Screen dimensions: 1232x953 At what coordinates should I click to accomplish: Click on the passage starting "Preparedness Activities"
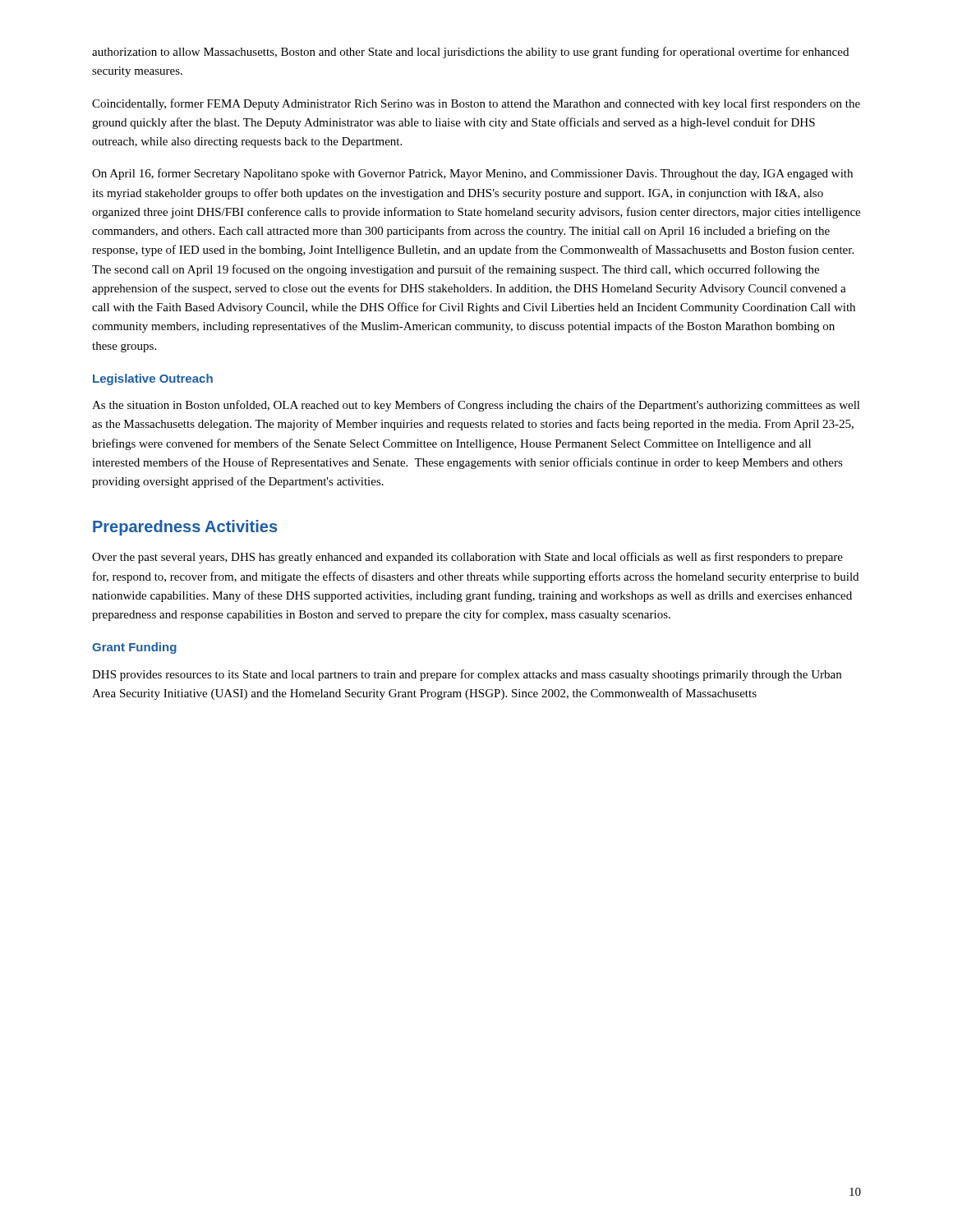[x=185, y=528]
